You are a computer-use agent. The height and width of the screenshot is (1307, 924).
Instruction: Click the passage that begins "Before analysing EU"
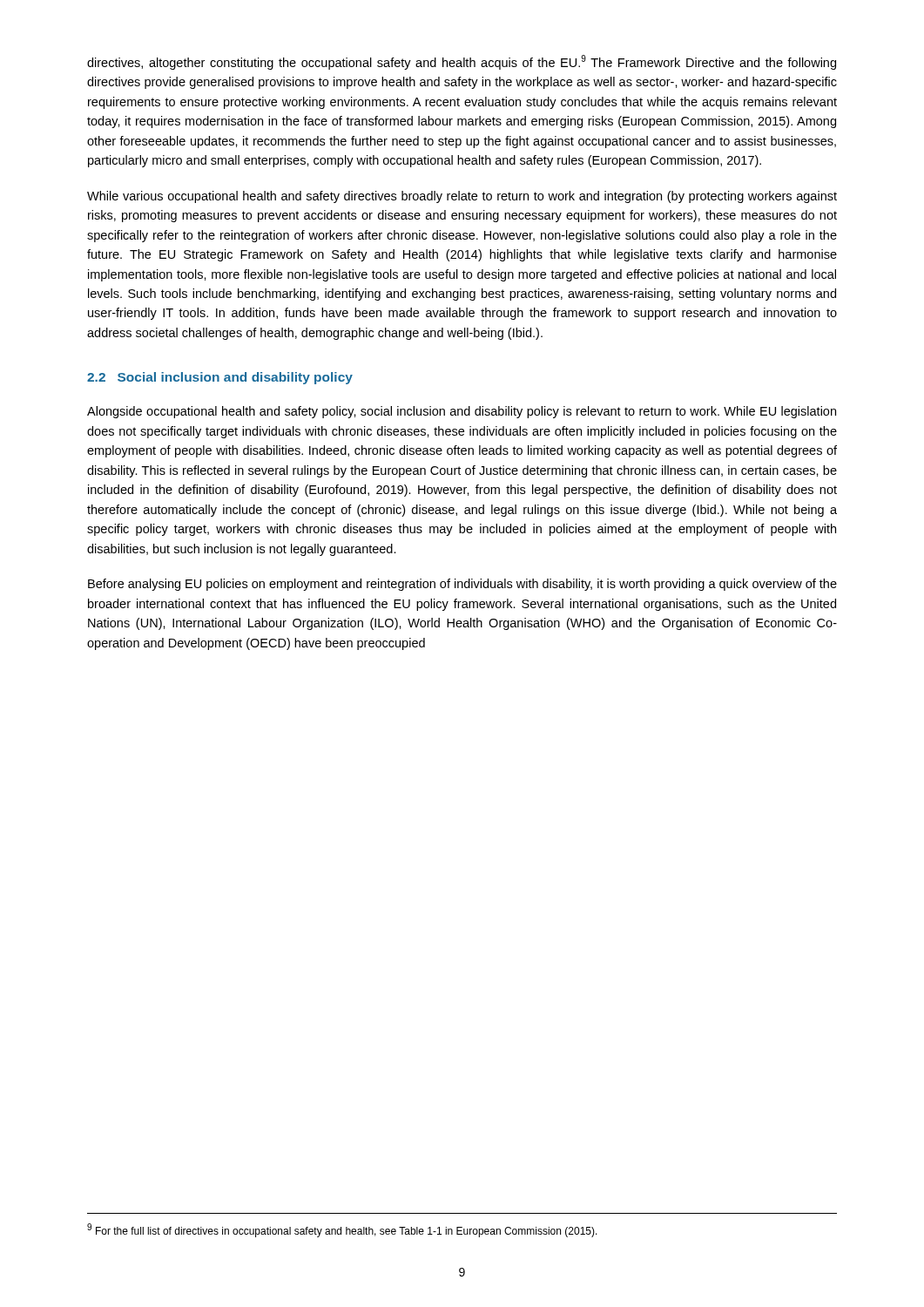[x=462, y=614]
